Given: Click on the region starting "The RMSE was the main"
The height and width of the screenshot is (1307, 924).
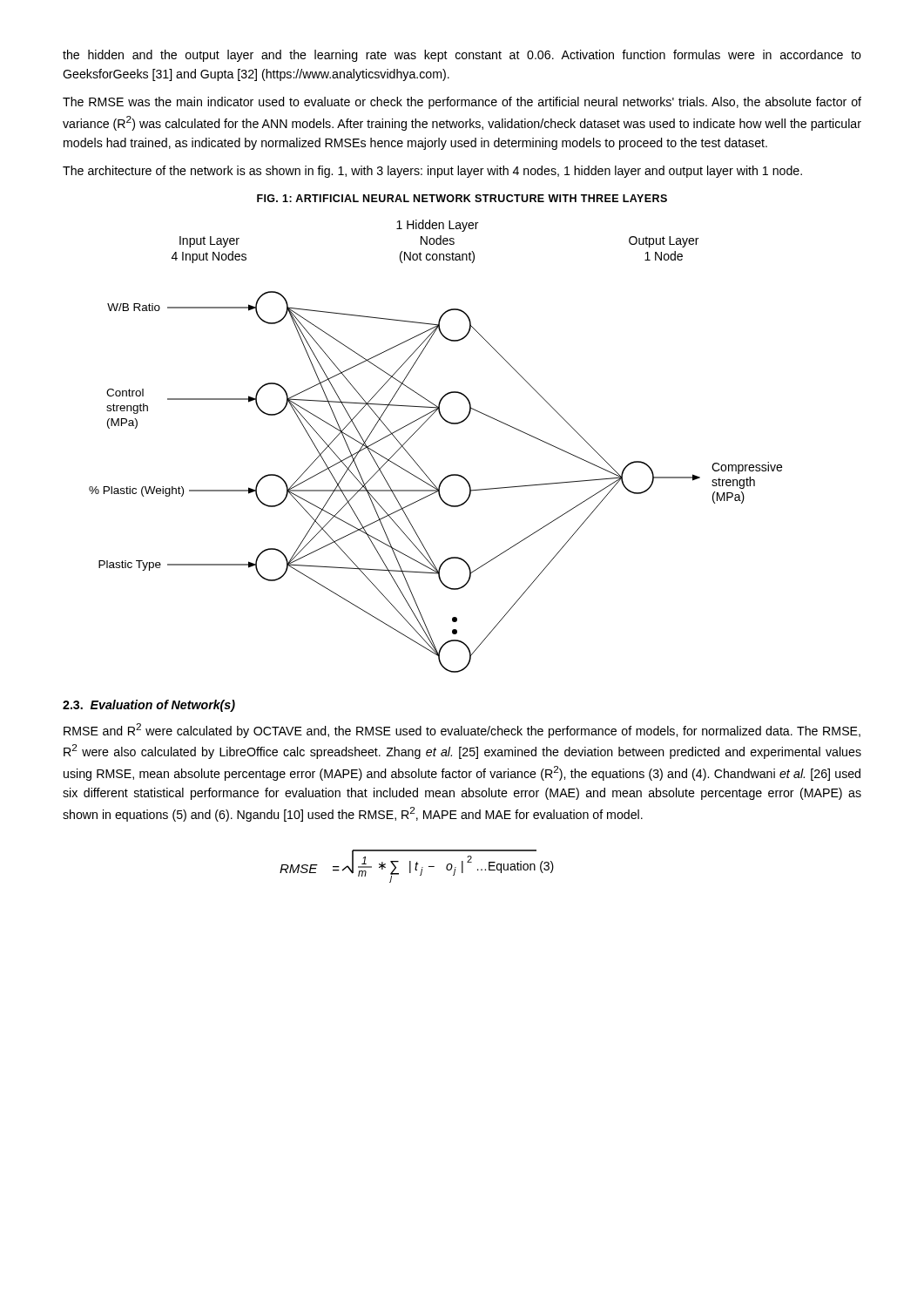Looking at the screenshot, I should [x=462, y=122].
